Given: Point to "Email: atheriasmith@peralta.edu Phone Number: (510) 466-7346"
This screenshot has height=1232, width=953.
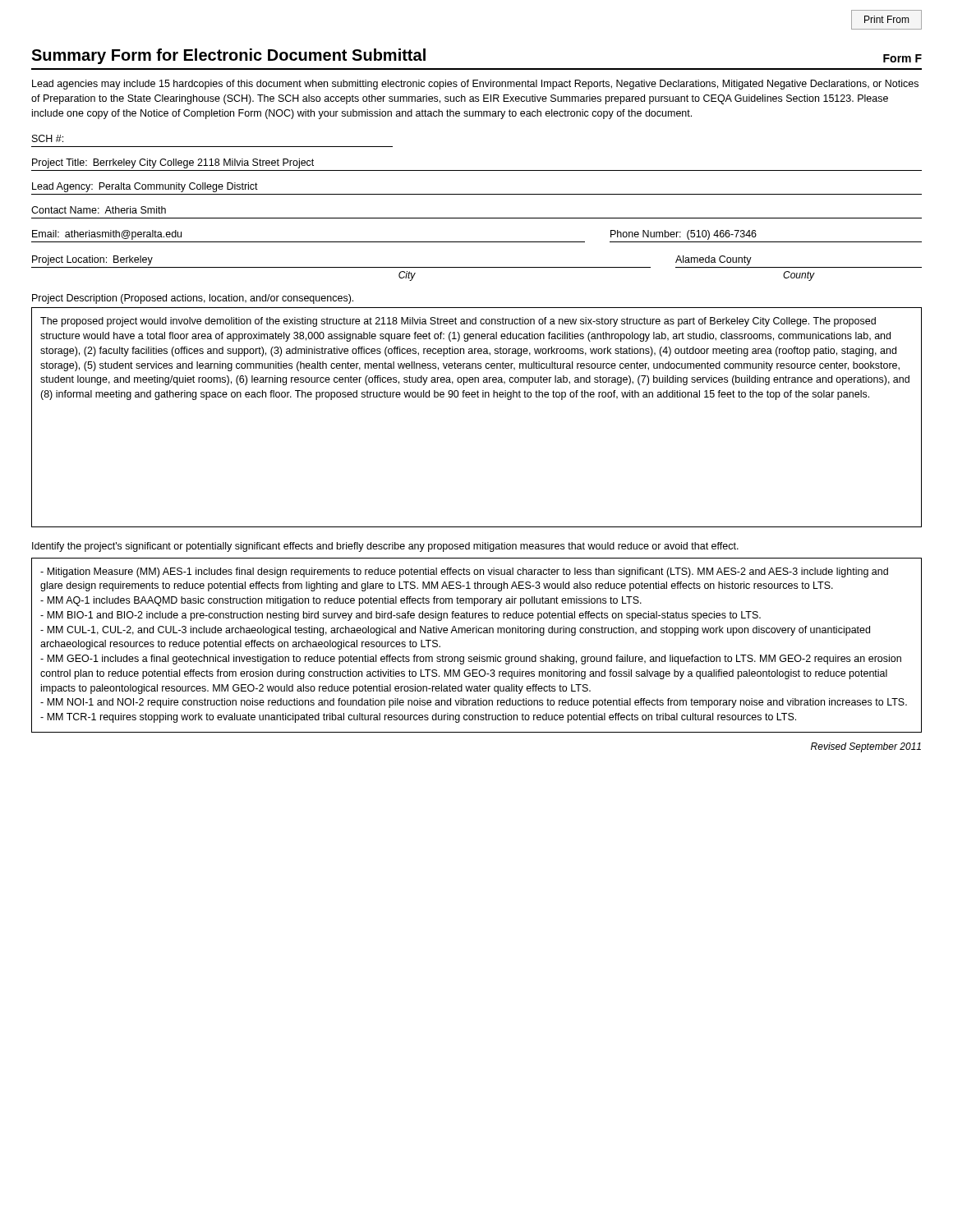Looking at the screenshot, I should [476, 236].
